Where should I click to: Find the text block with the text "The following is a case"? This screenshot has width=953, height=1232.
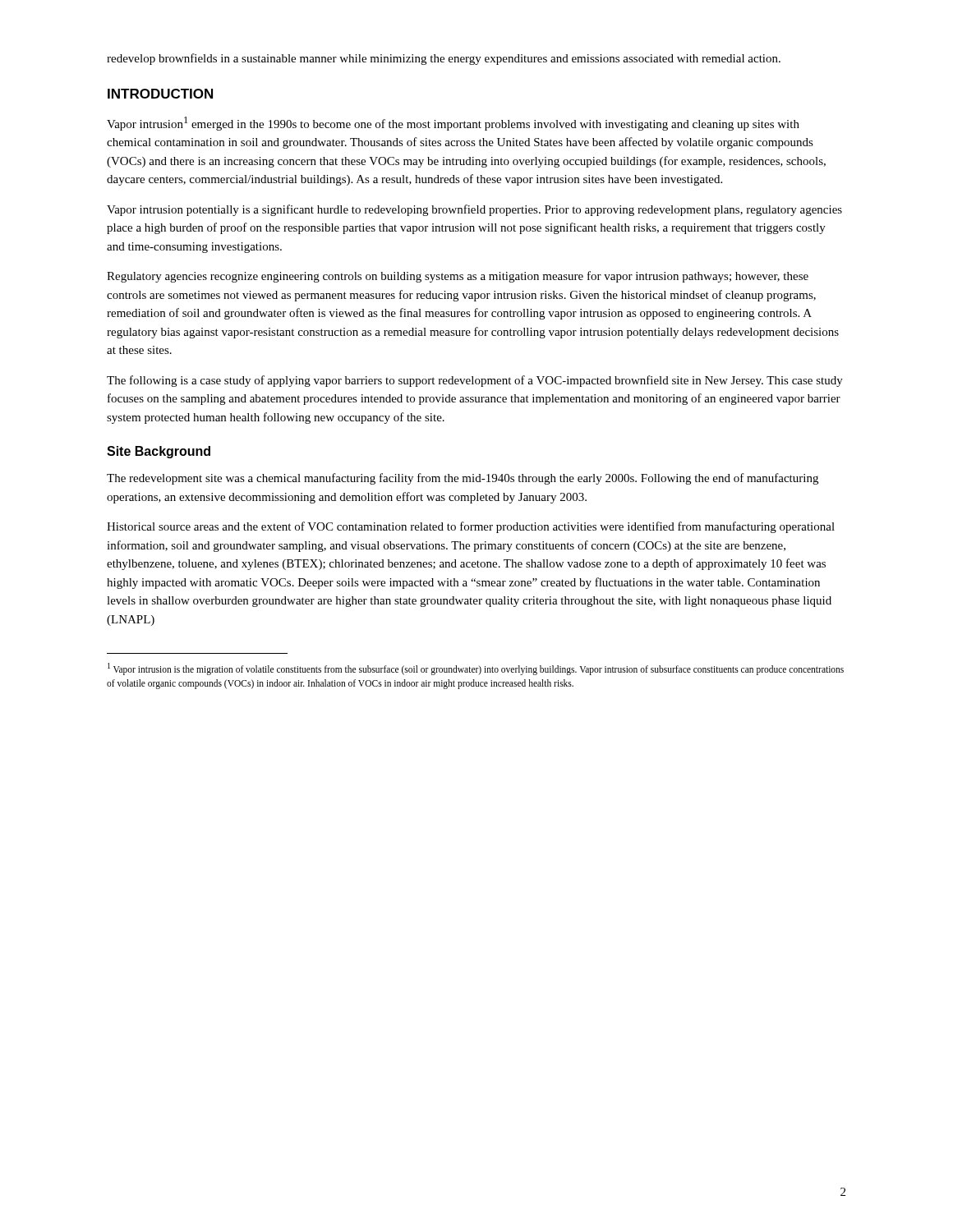point(476,399)
